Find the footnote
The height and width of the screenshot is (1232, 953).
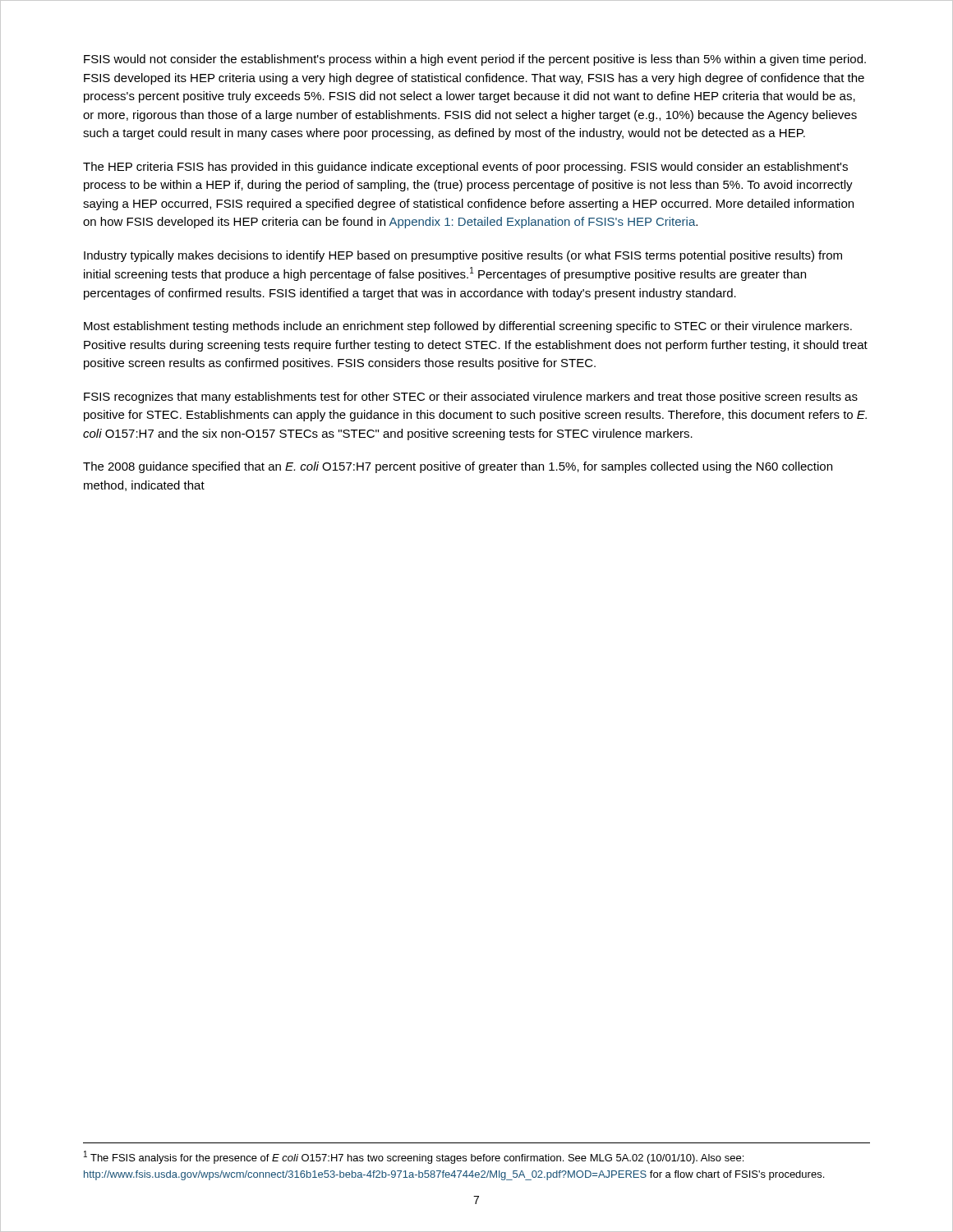coord(454,1165)
